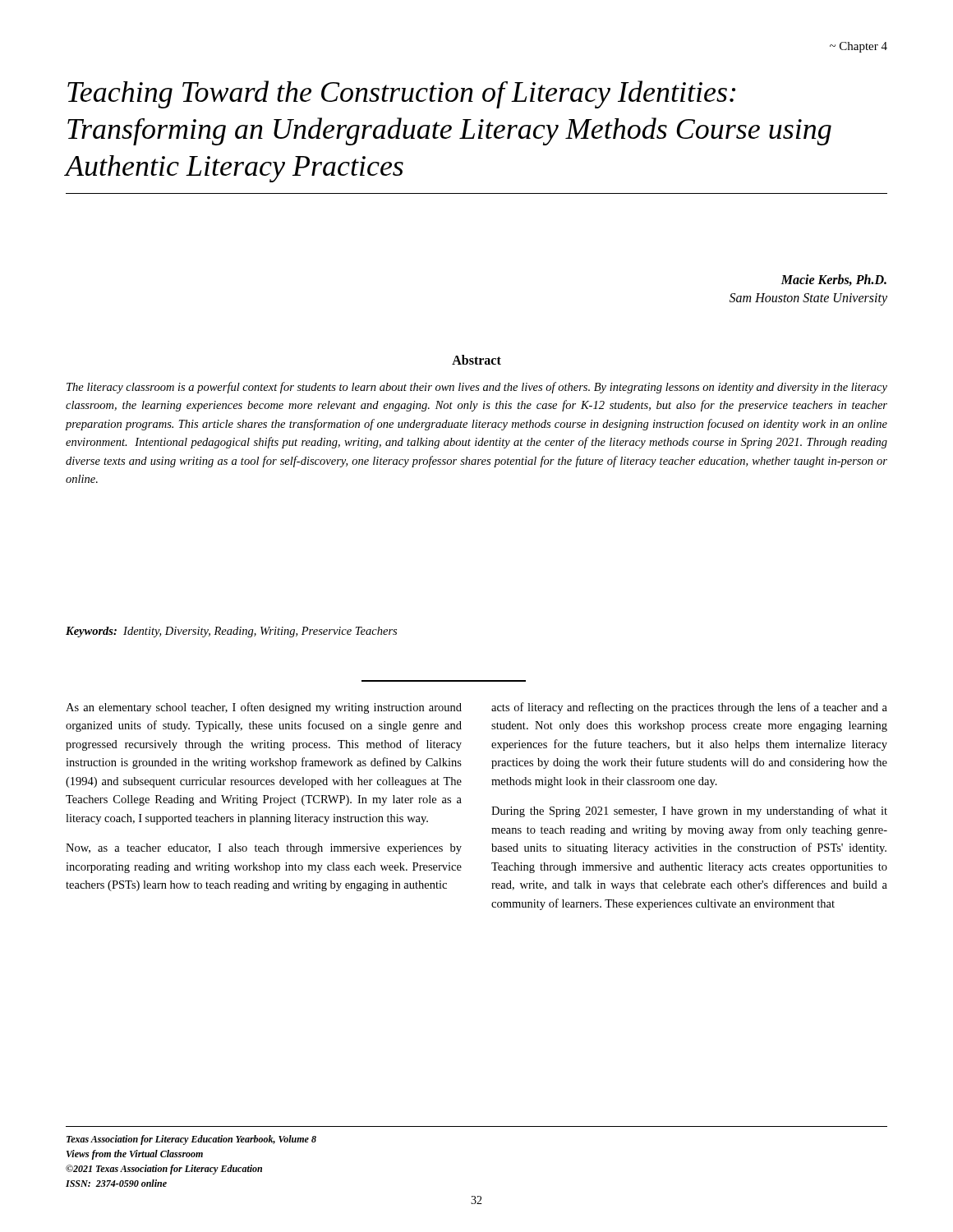Select the text starting "As an elementary school teacher,"
Image resolution: width=953 pixels, height=1232 pixels.
pyautogui.click(x=264, y=796)
